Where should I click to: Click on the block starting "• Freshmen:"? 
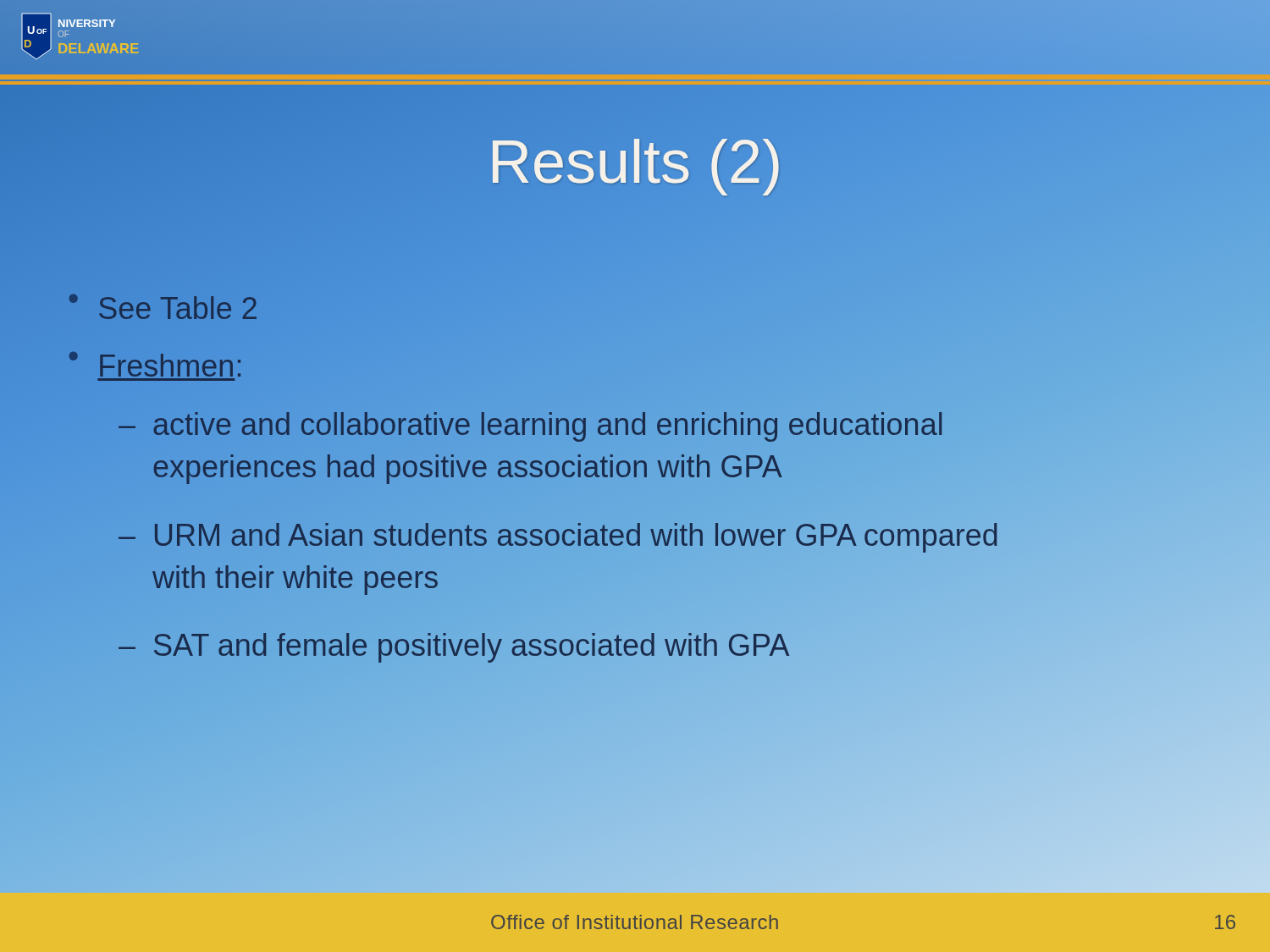(156, 367)
